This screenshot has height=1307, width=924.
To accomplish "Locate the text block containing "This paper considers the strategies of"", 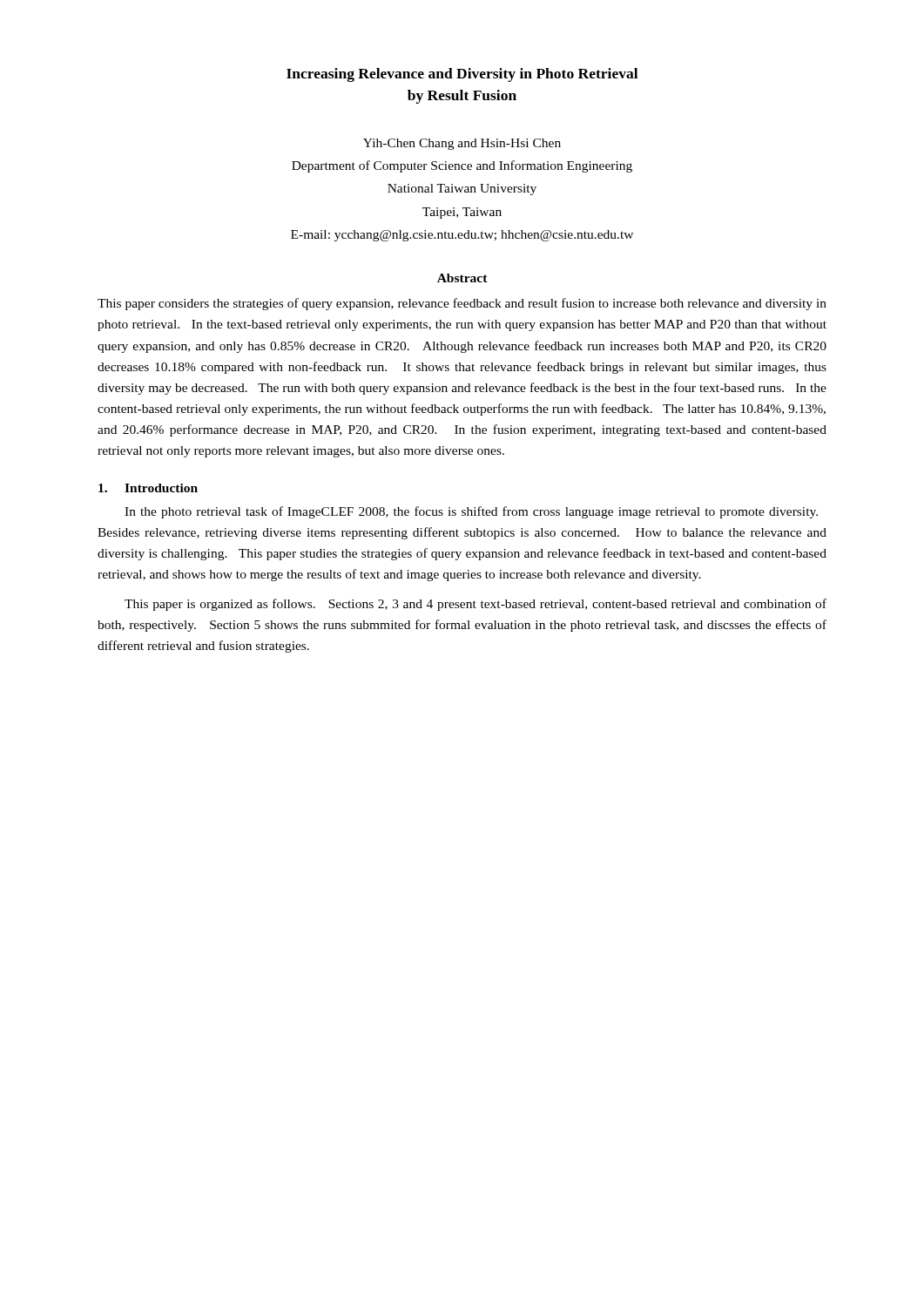I will [x=462, y=376].
